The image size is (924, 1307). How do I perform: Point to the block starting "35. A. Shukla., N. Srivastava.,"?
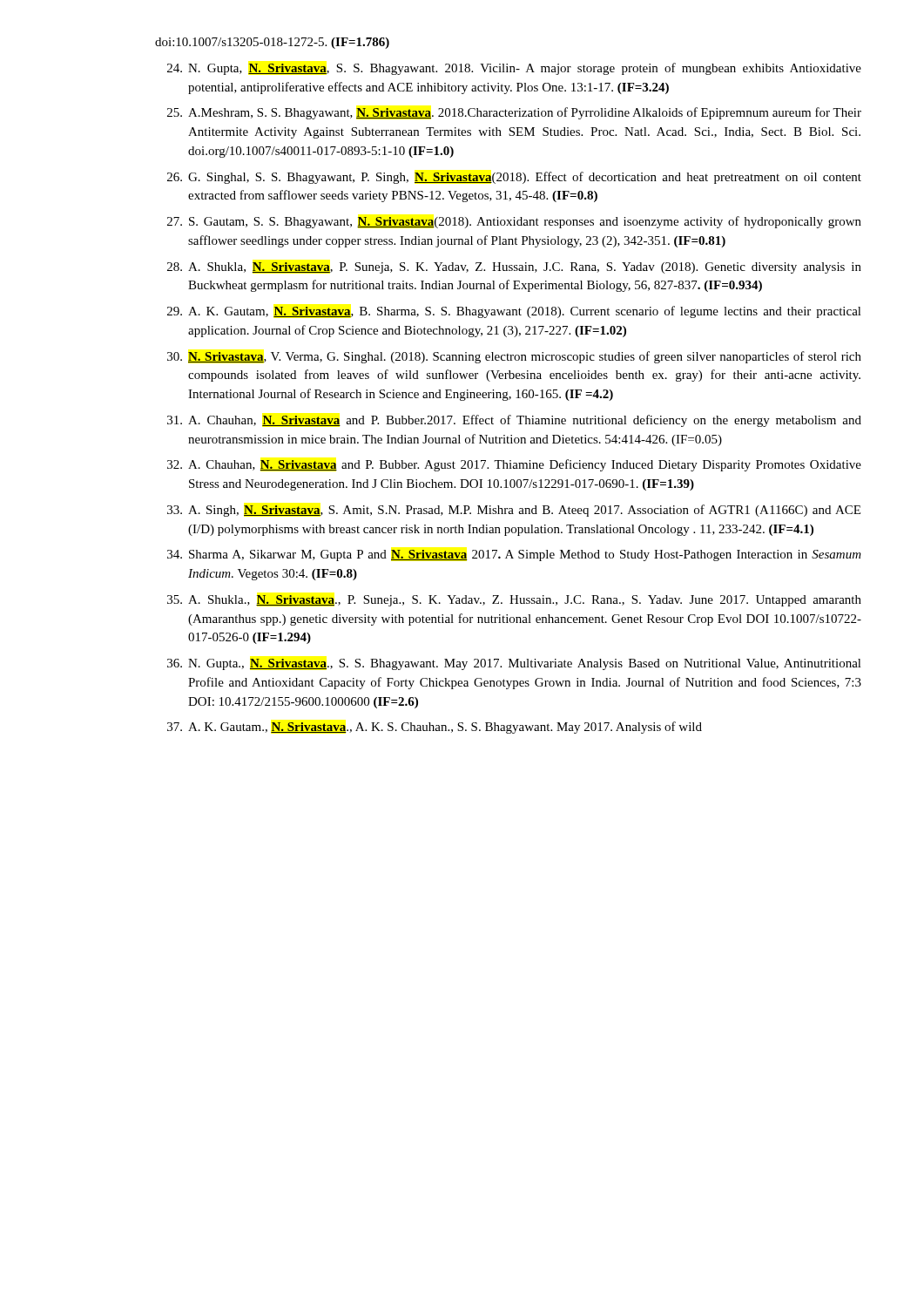508,619
